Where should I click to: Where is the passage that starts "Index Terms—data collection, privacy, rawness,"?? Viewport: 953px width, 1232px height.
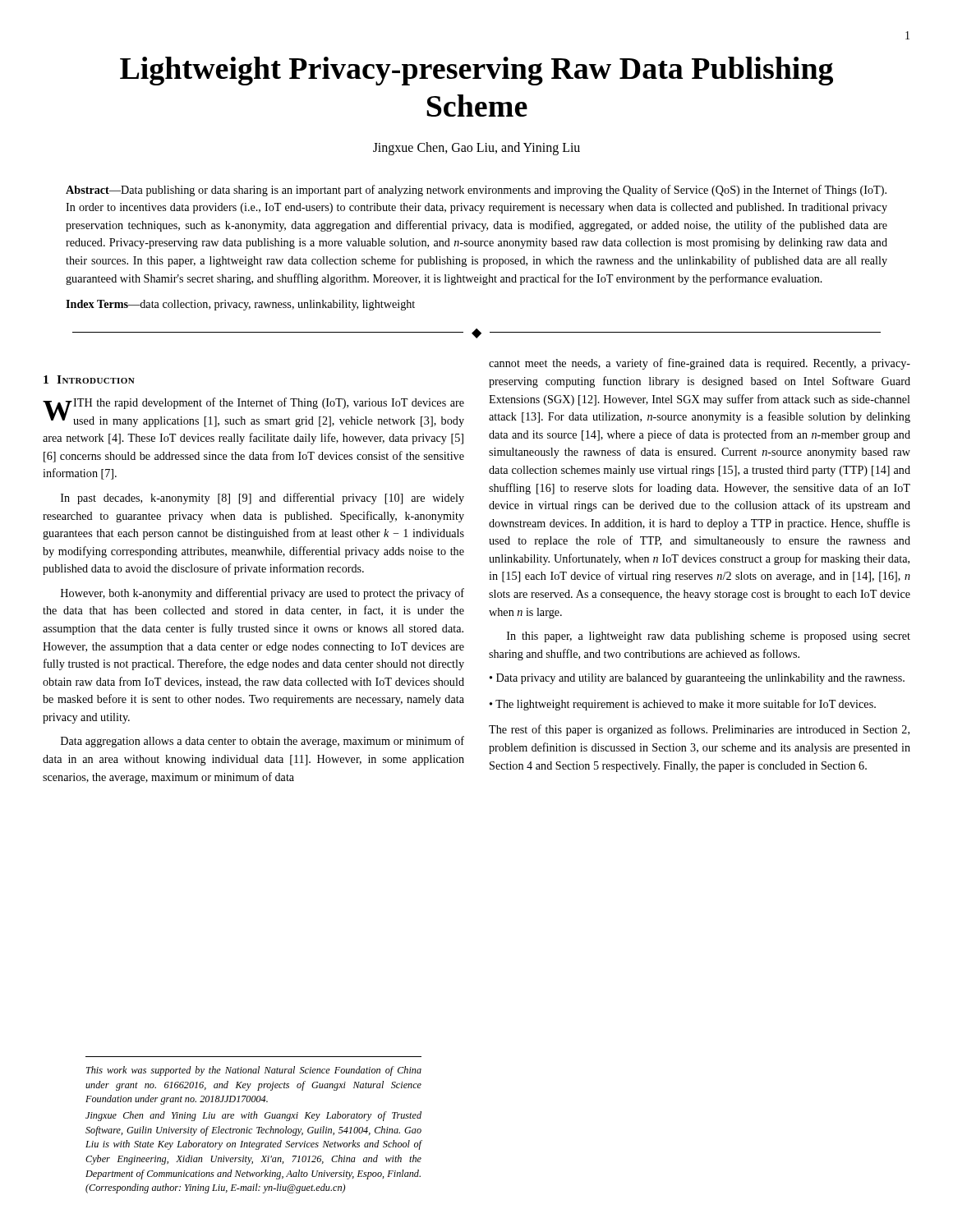tap(240, 304)
